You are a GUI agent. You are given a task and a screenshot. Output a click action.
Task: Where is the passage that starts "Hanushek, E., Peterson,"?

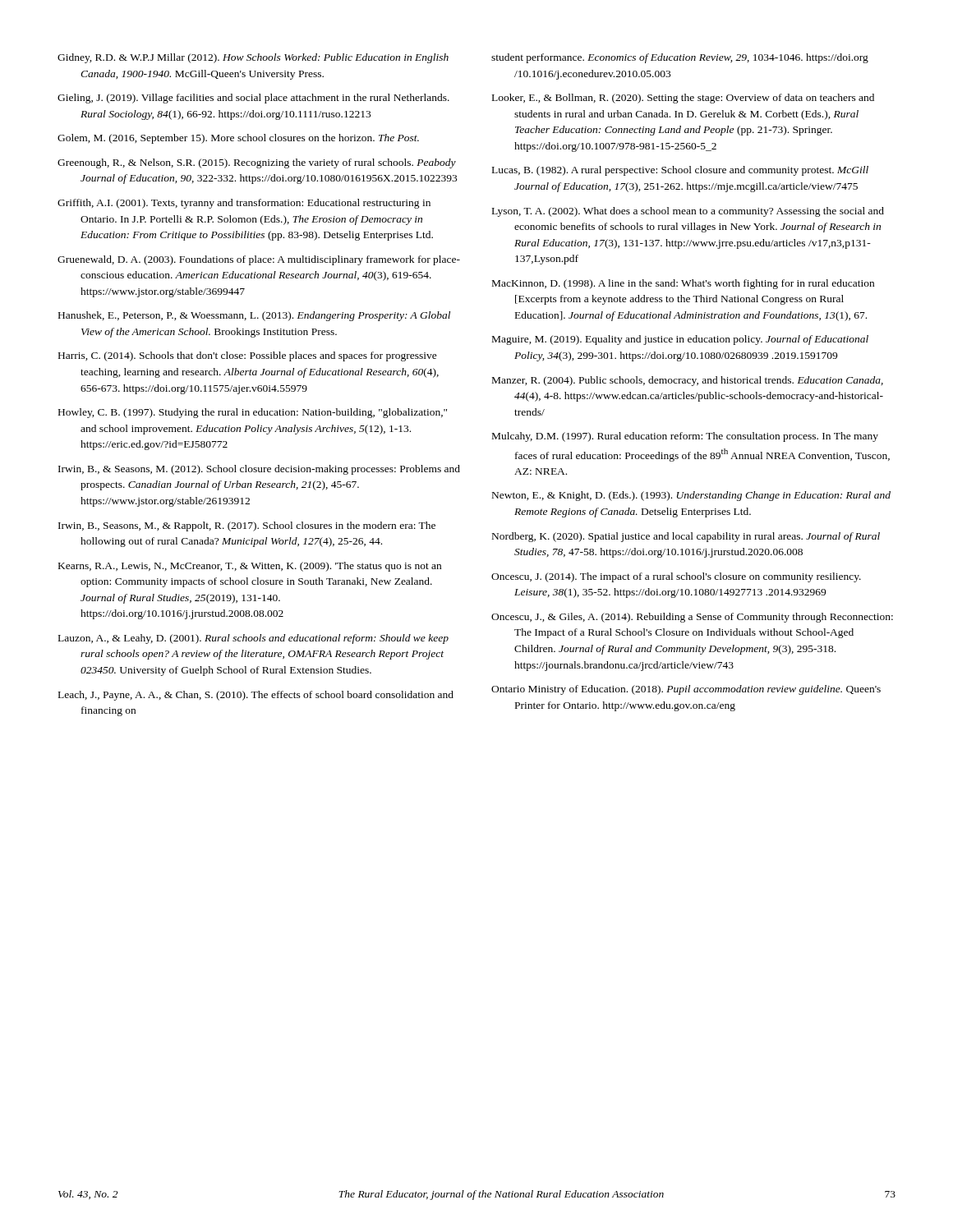(x=254, y=323)
